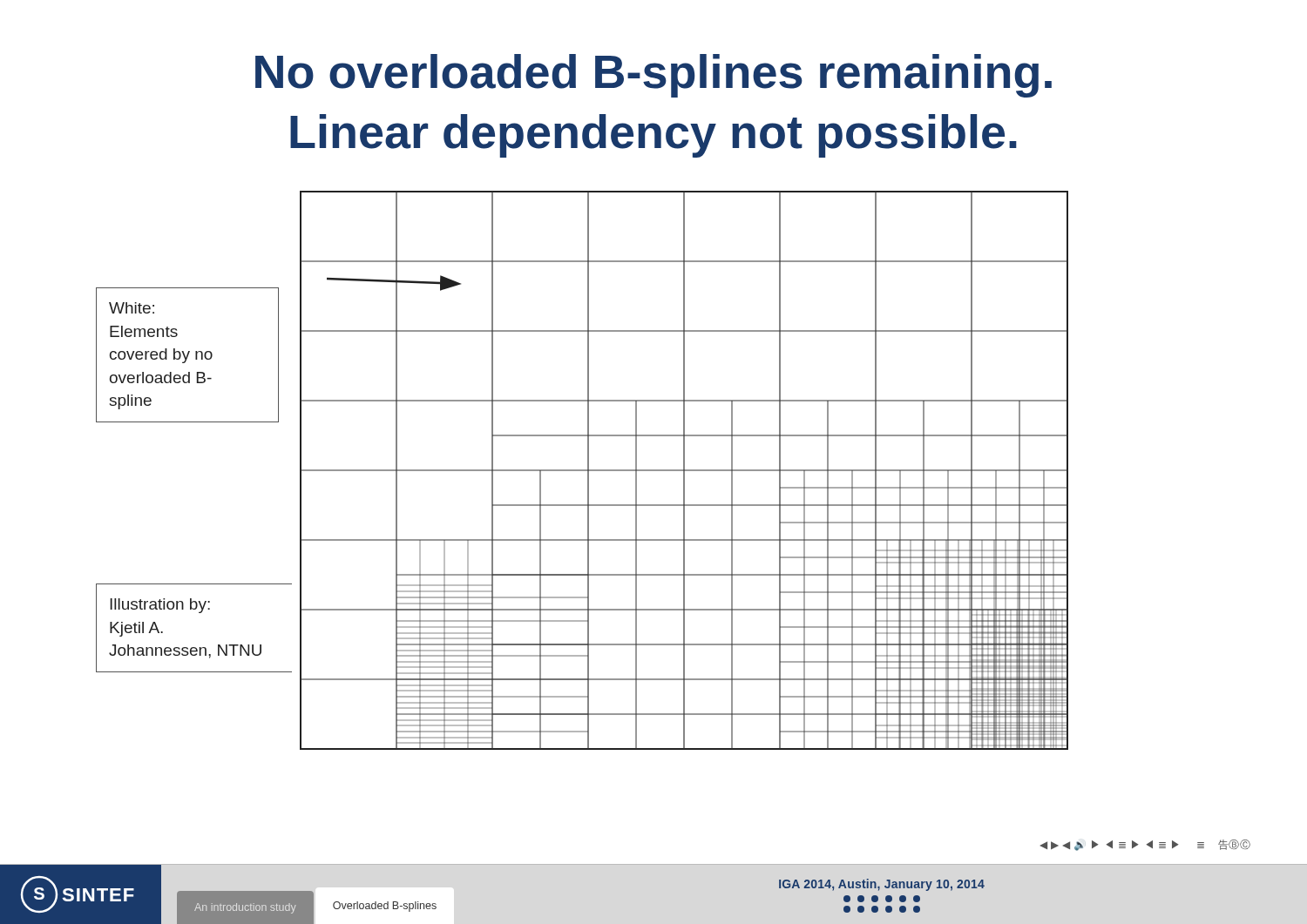
Task: Point to the region starting "No overloaded B-splines remaining.Linear dependency"
Action: point(654,102)
